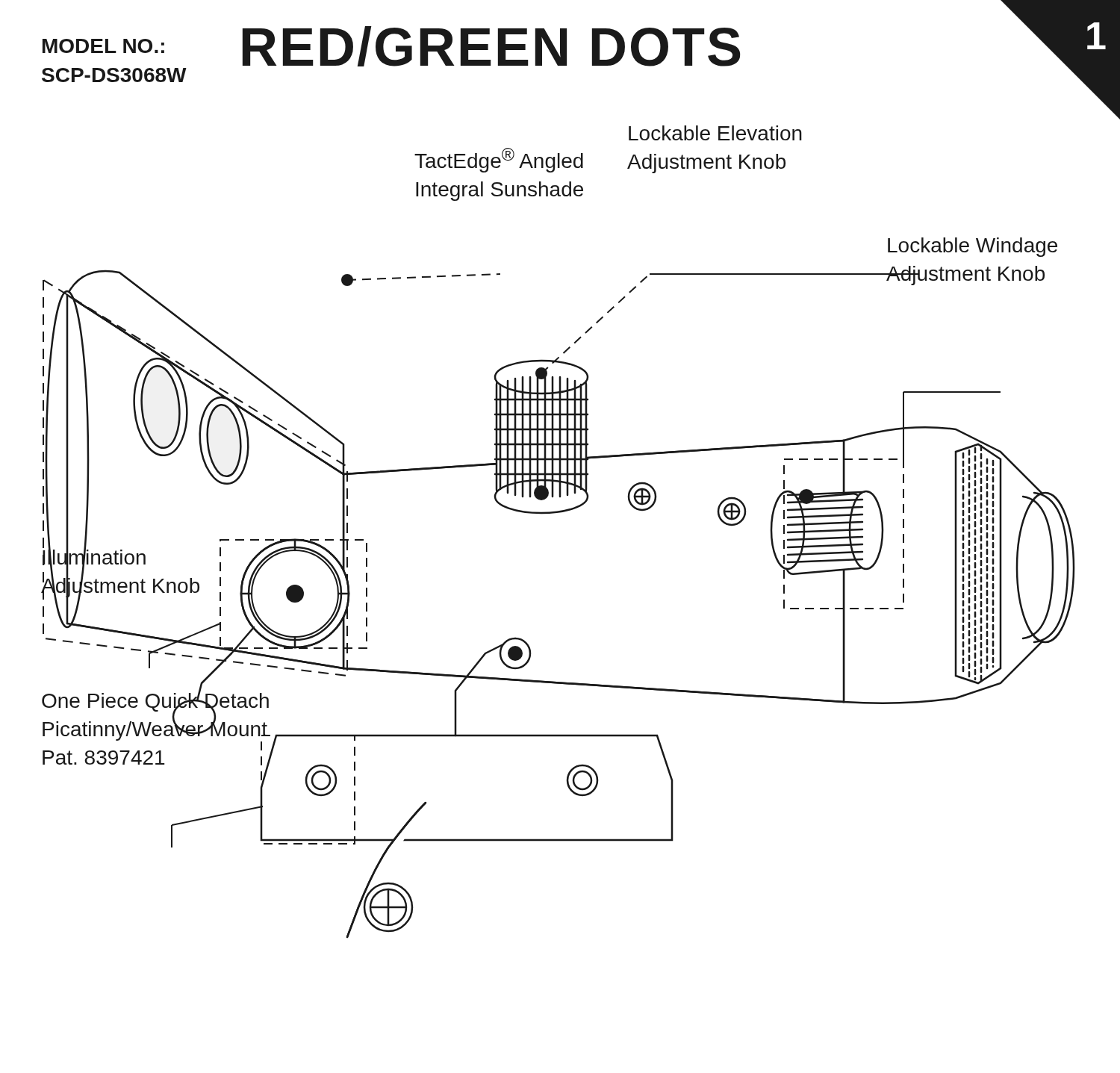Click where it says "RED/GREEN DOTS"

coord(491,47)
